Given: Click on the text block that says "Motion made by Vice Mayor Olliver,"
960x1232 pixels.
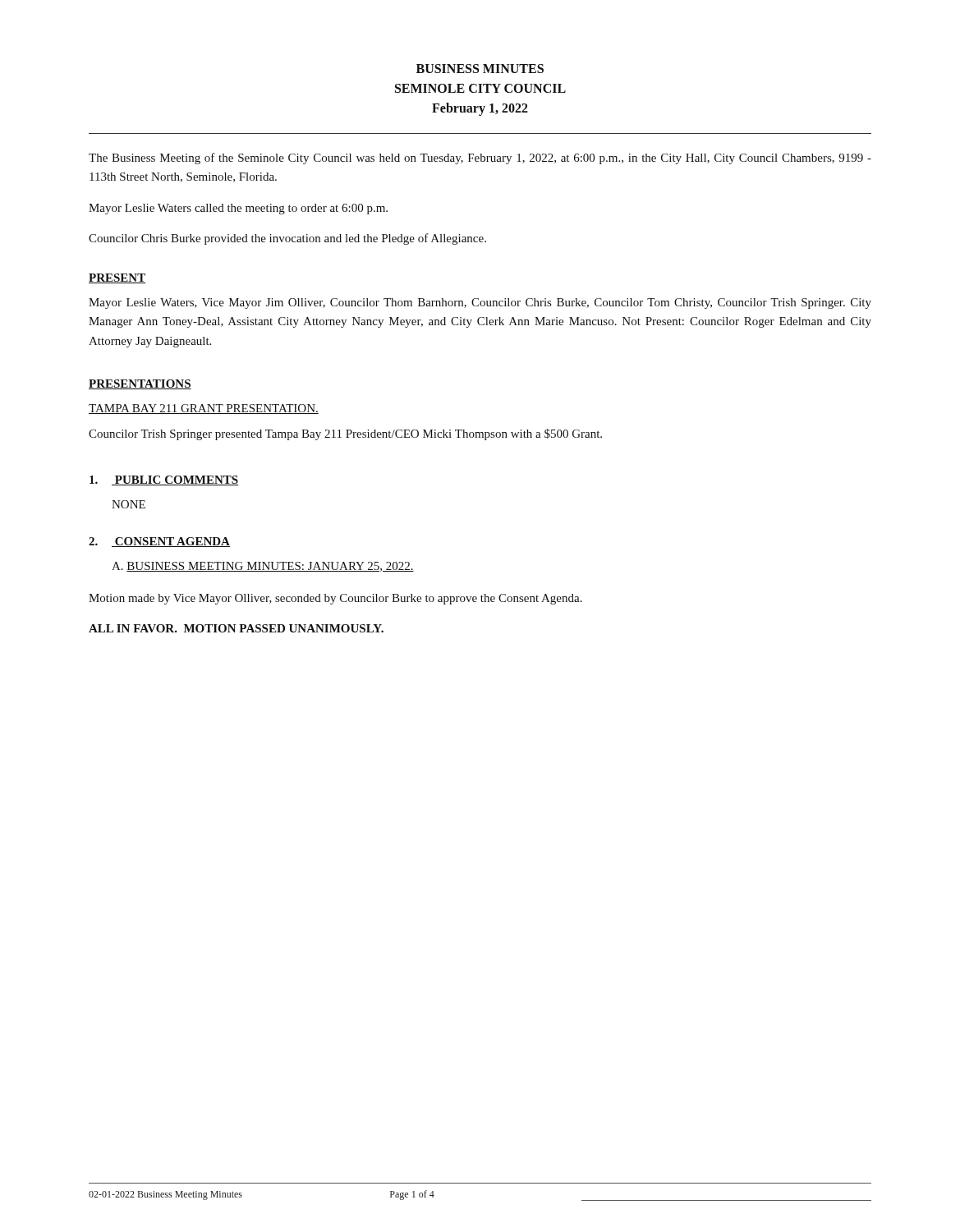Looking at the screenshot, I should (336, 598).
